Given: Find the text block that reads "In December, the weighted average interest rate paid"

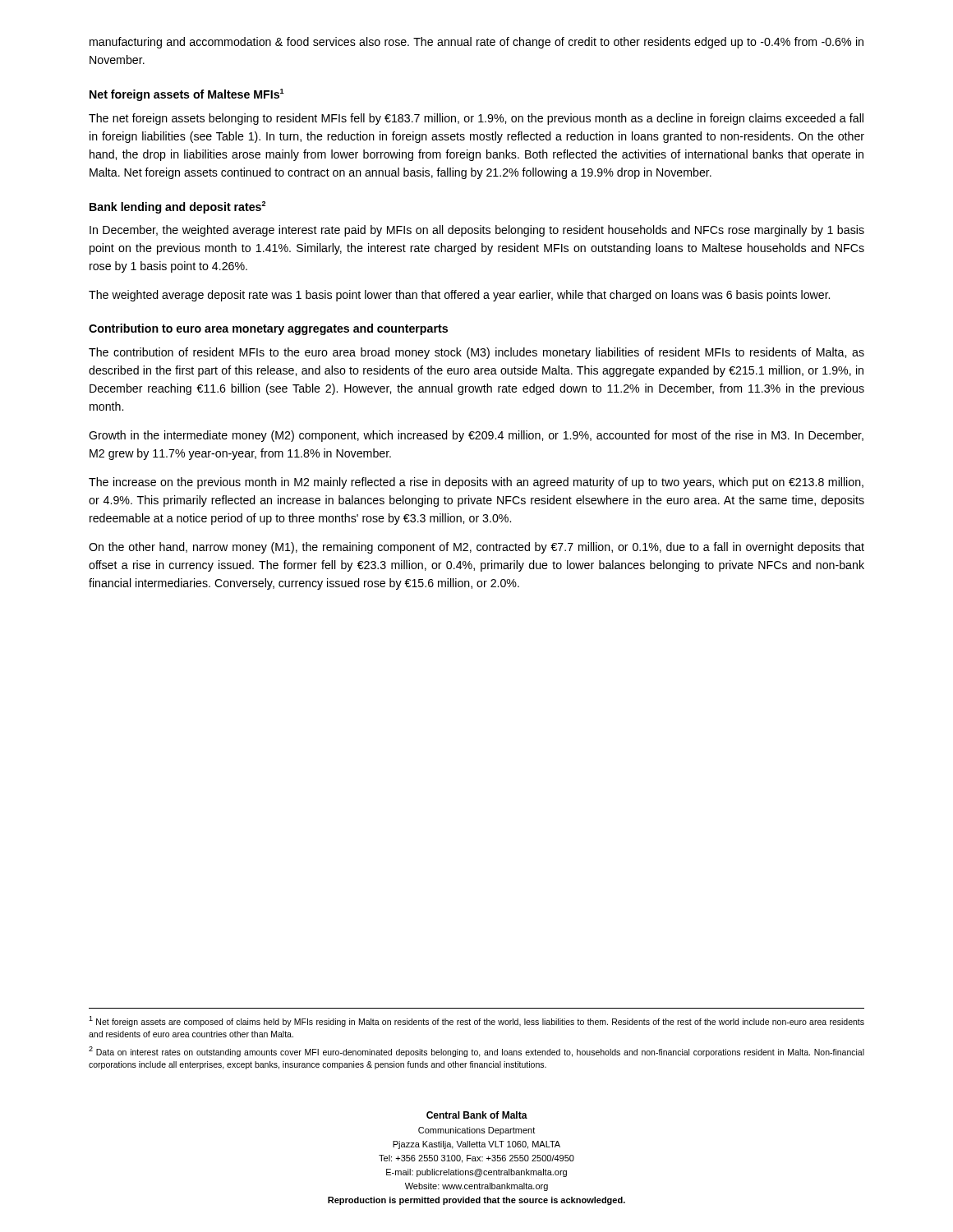Looking at the screenshot, I should click(476, 248).
